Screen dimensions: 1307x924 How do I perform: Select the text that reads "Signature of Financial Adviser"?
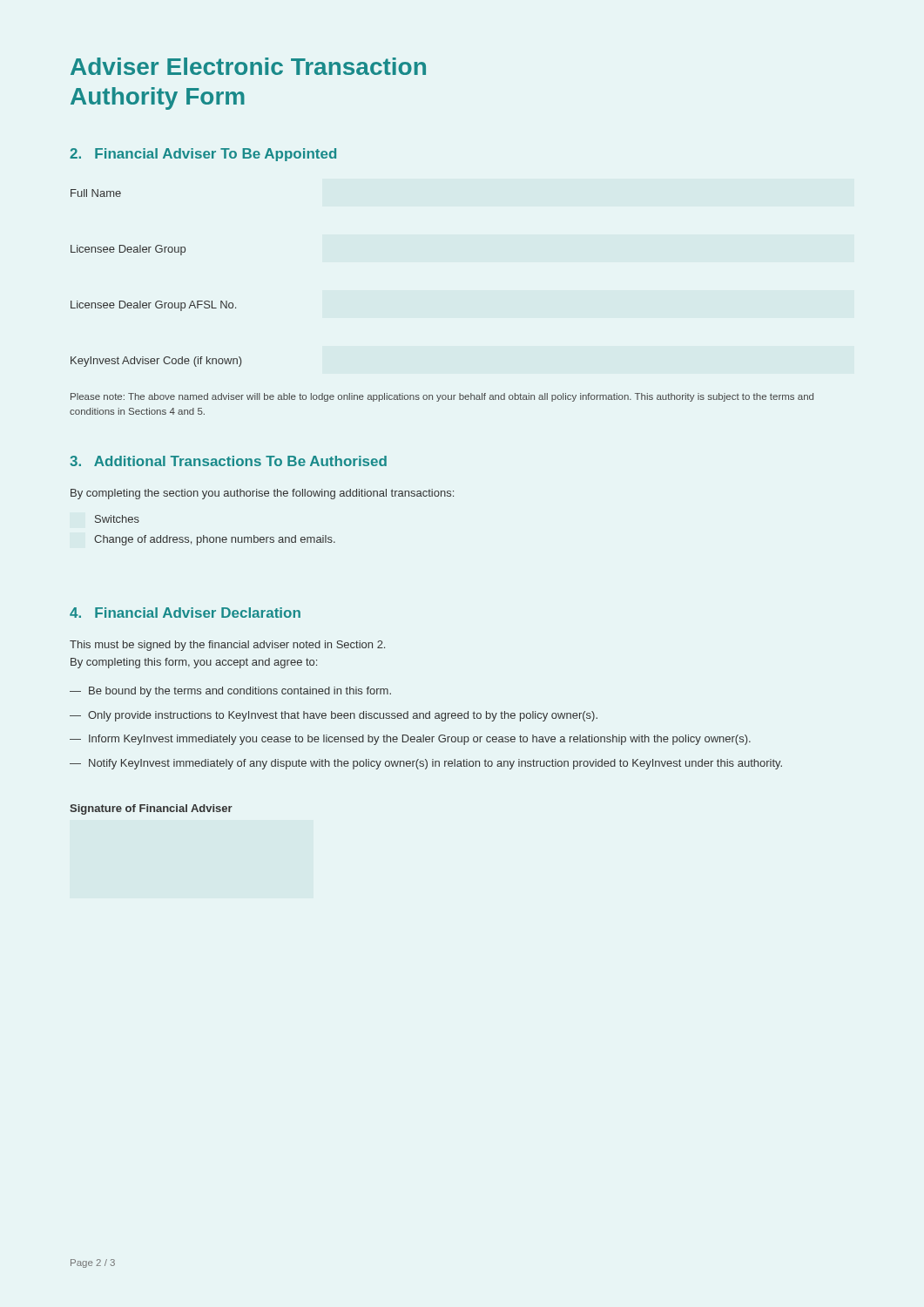pos(151,808)
